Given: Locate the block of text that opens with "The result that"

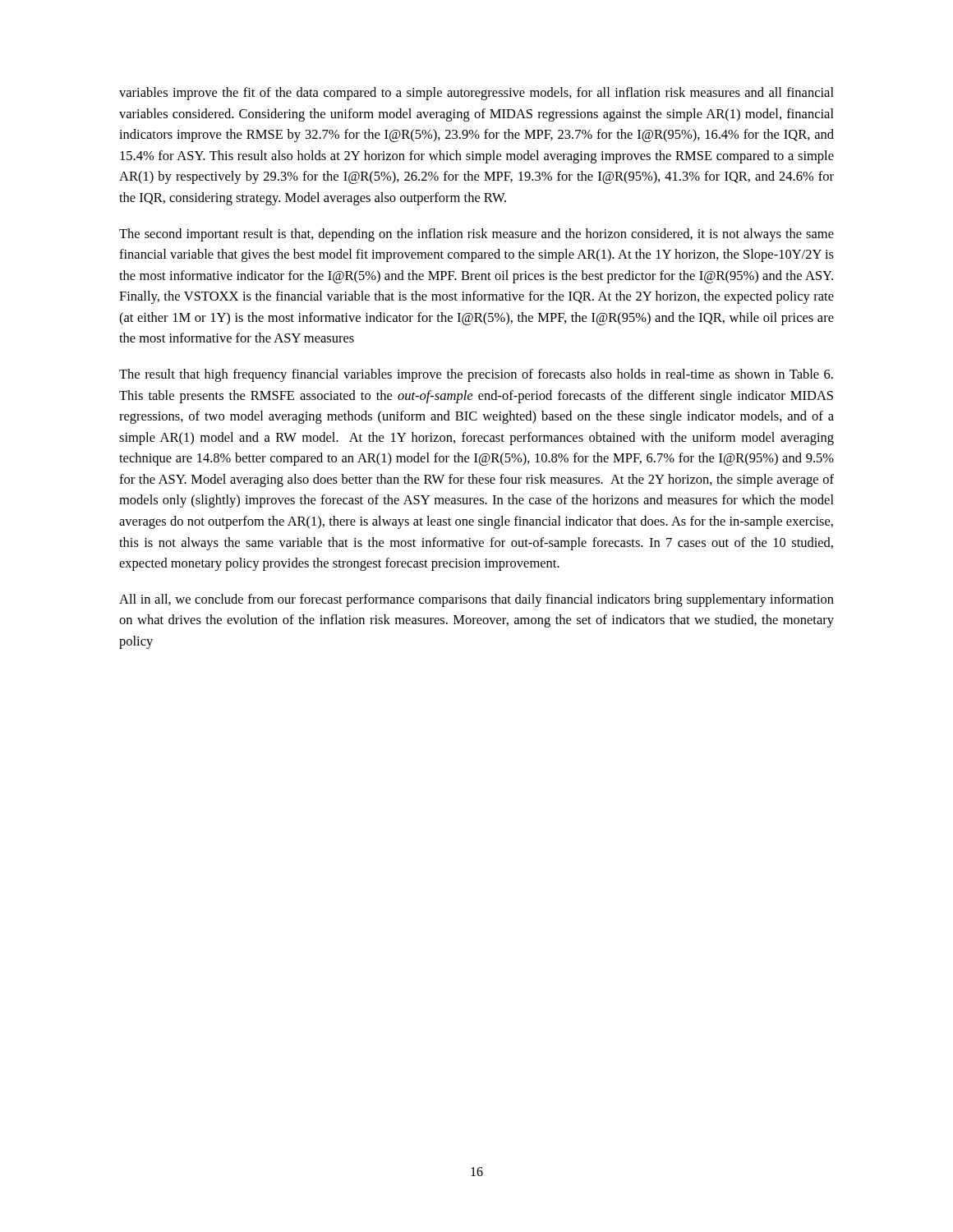Looking at the screenshot, I should tap(476, 469).
